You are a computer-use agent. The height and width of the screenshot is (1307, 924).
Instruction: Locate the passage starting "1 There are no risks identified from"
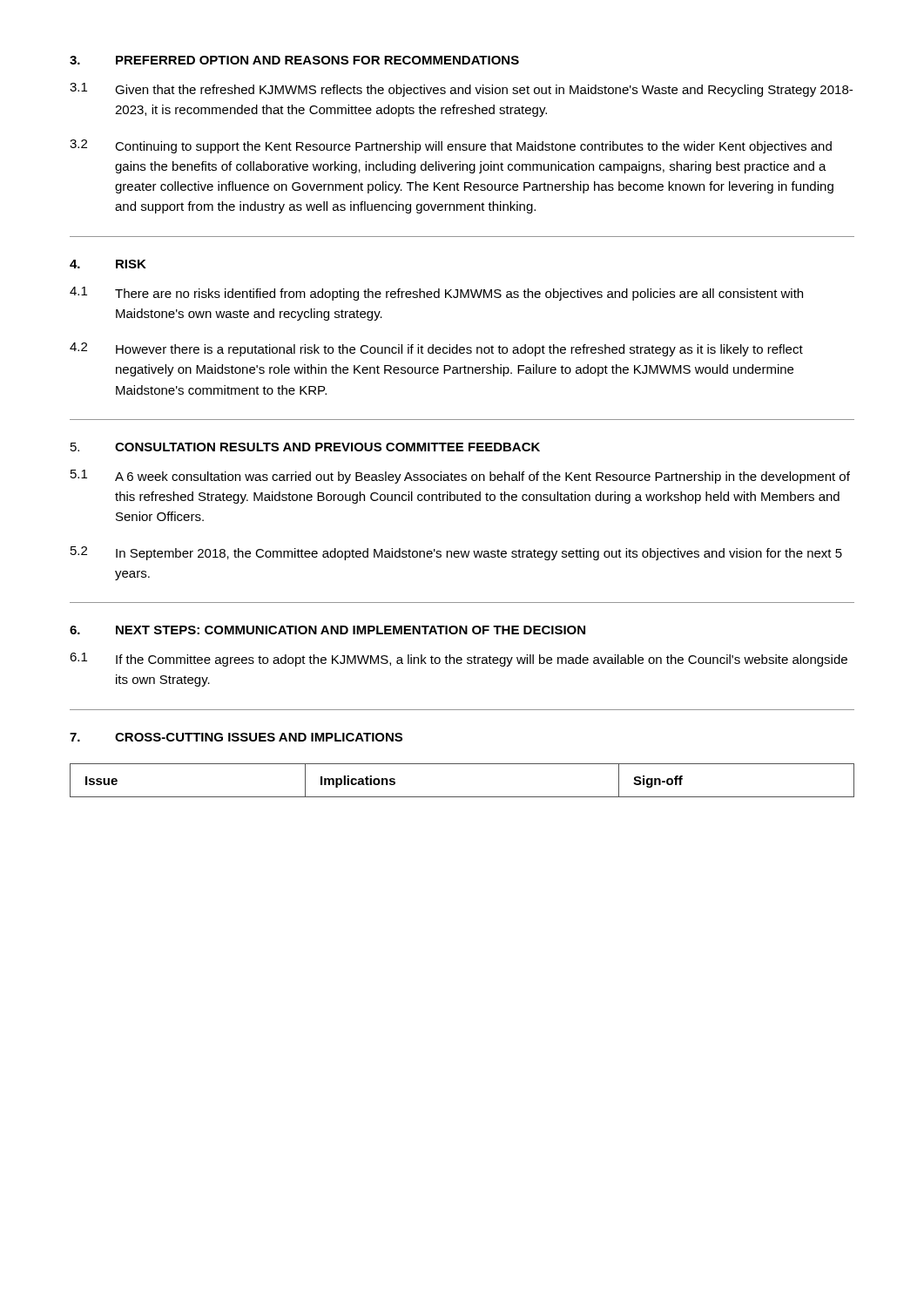[462, 303]
